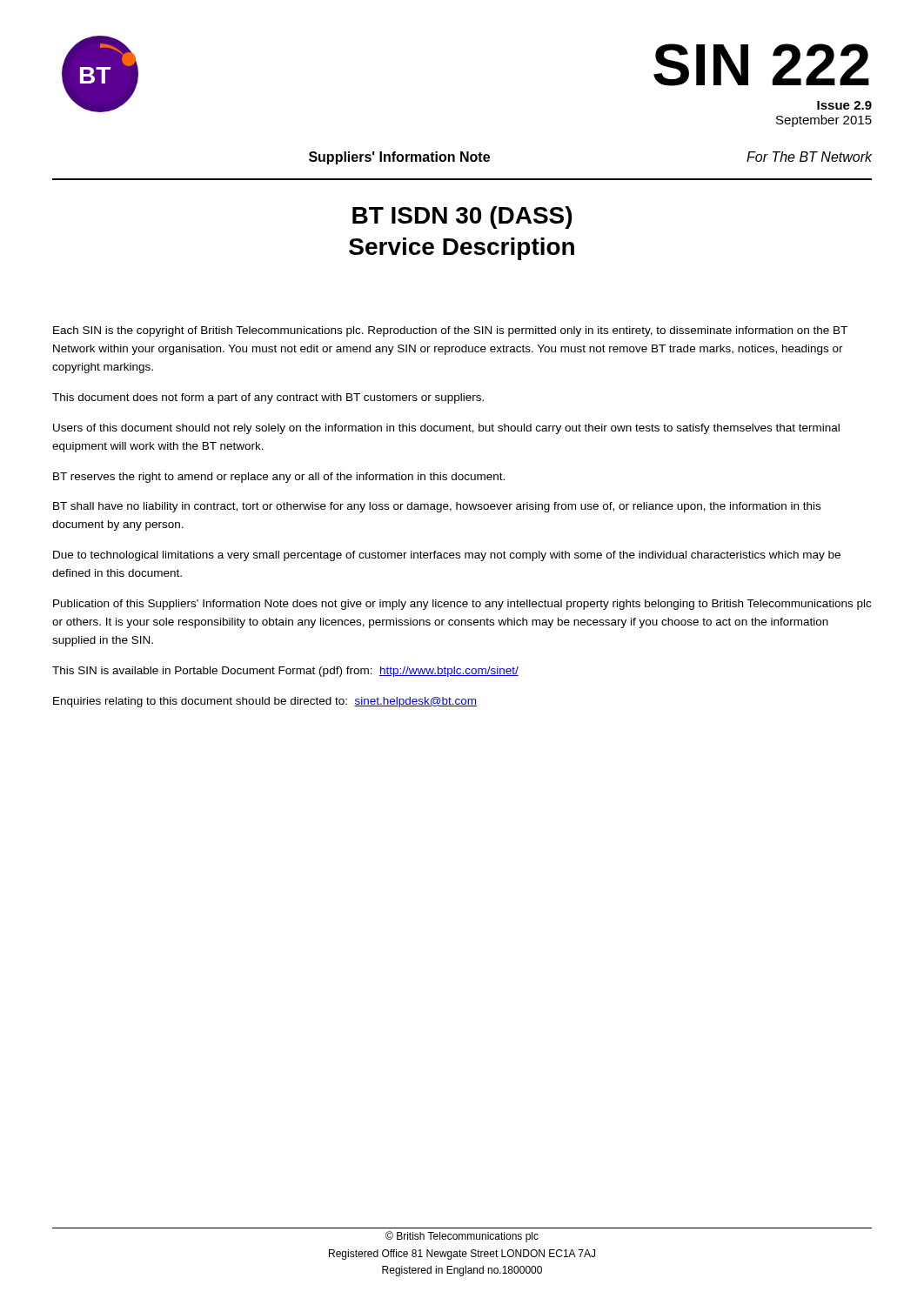The width and height of the screenshot is (924, 1305).
Task: Locate the element starting "BT shall have no liability in contract,"
Action: point(437,515)
